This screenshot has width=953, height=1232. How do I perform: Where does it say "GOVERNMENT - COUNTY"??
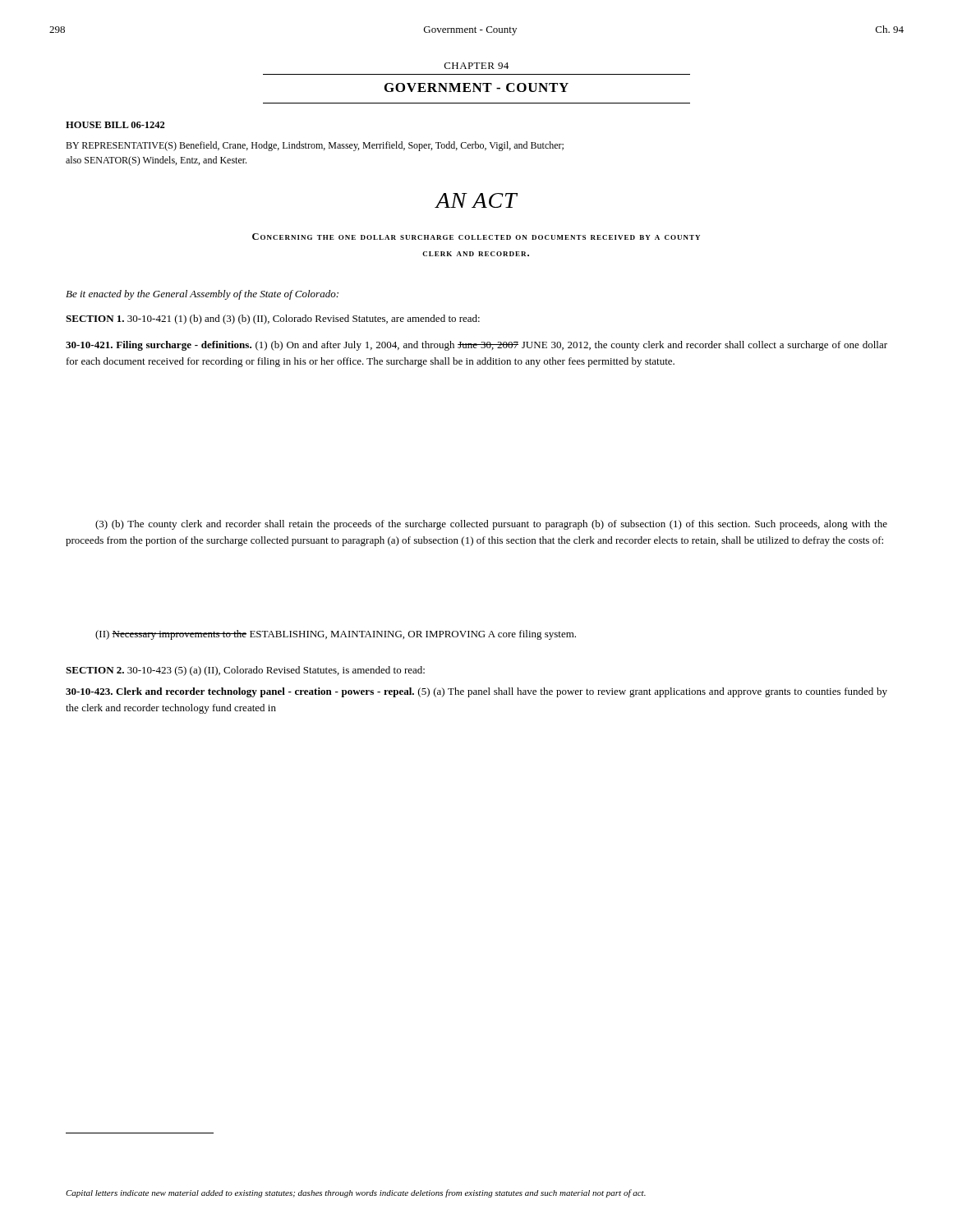476,87
